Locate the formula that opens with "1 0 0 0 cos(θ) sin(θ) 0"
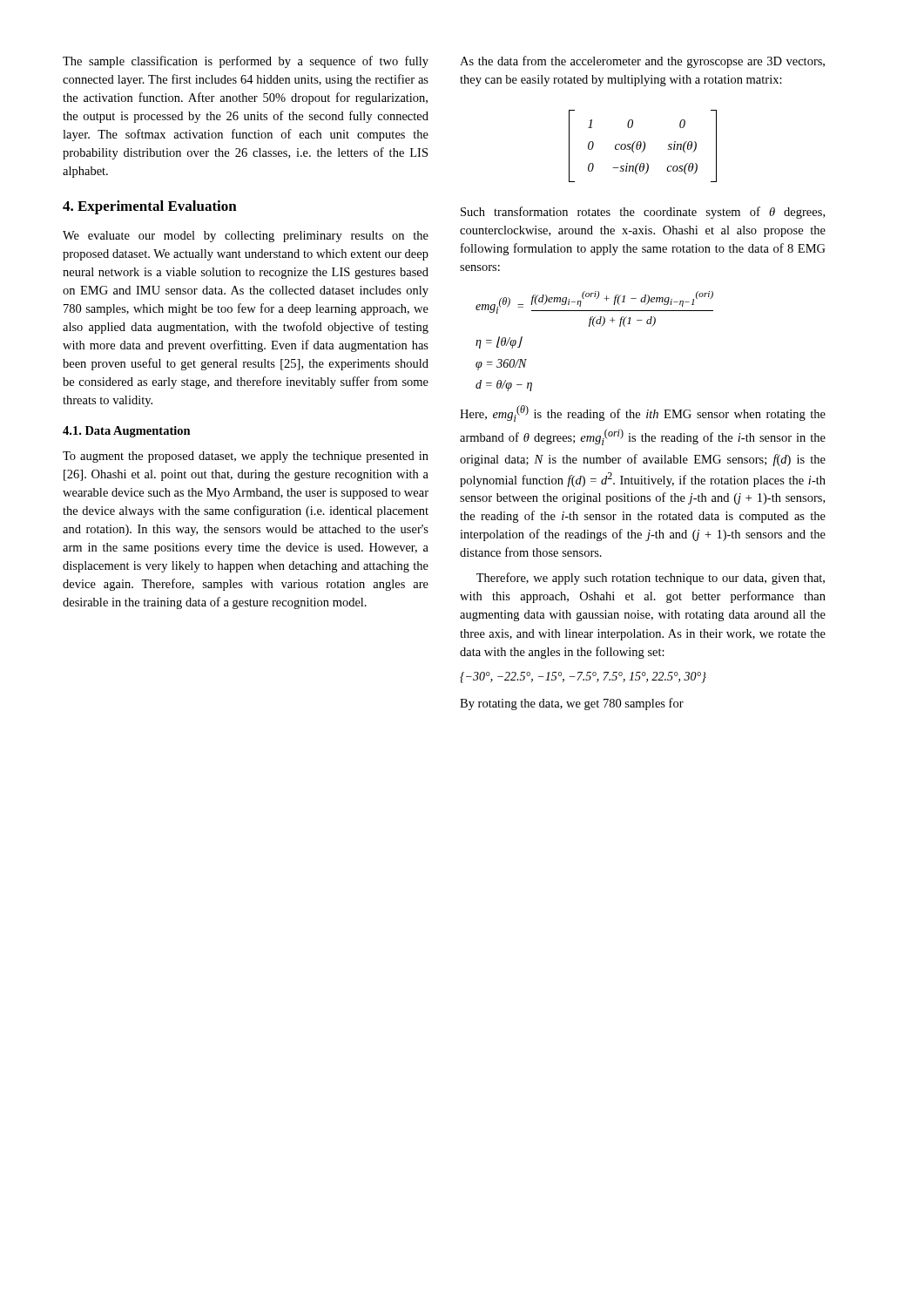The image size is (924, 1307). (643, 146)
